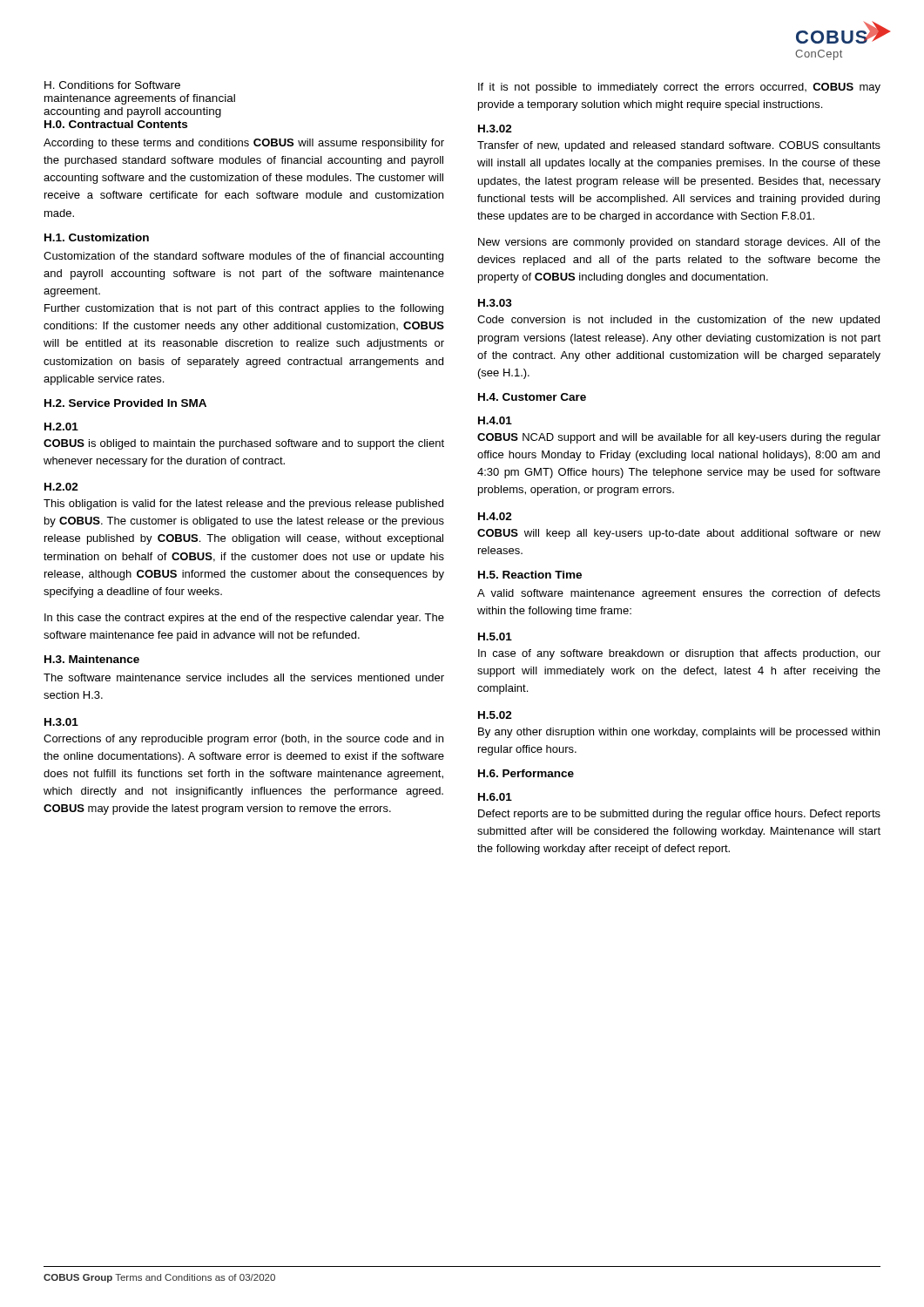Viewport: 924px width, 1307px height.
Task: Locate the text block with the text "Corrections of any reproducible program error (both, in"
Action: click(x=244, y=774)
